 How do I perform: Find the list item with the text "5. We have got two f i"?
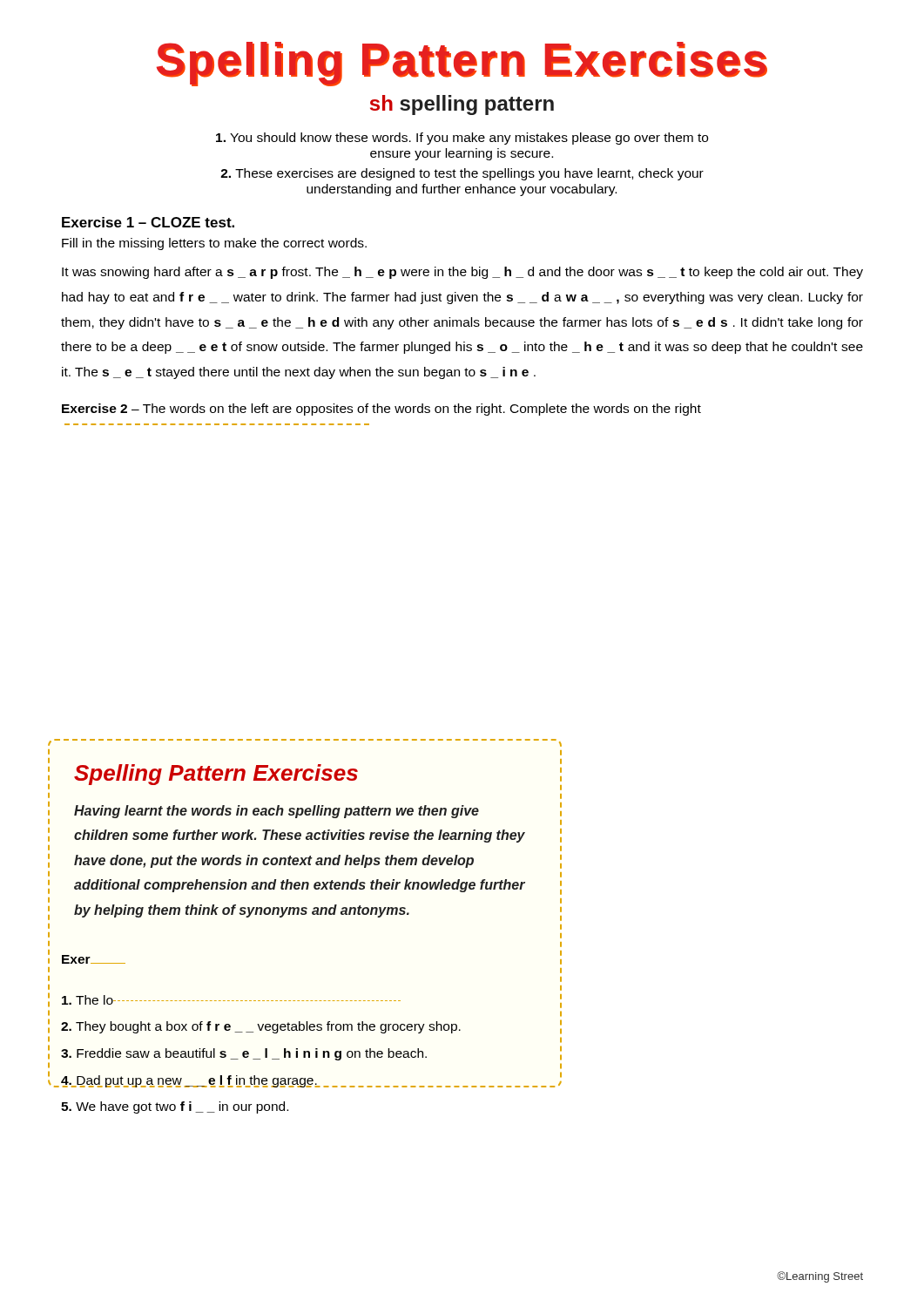click(175, 1106)
